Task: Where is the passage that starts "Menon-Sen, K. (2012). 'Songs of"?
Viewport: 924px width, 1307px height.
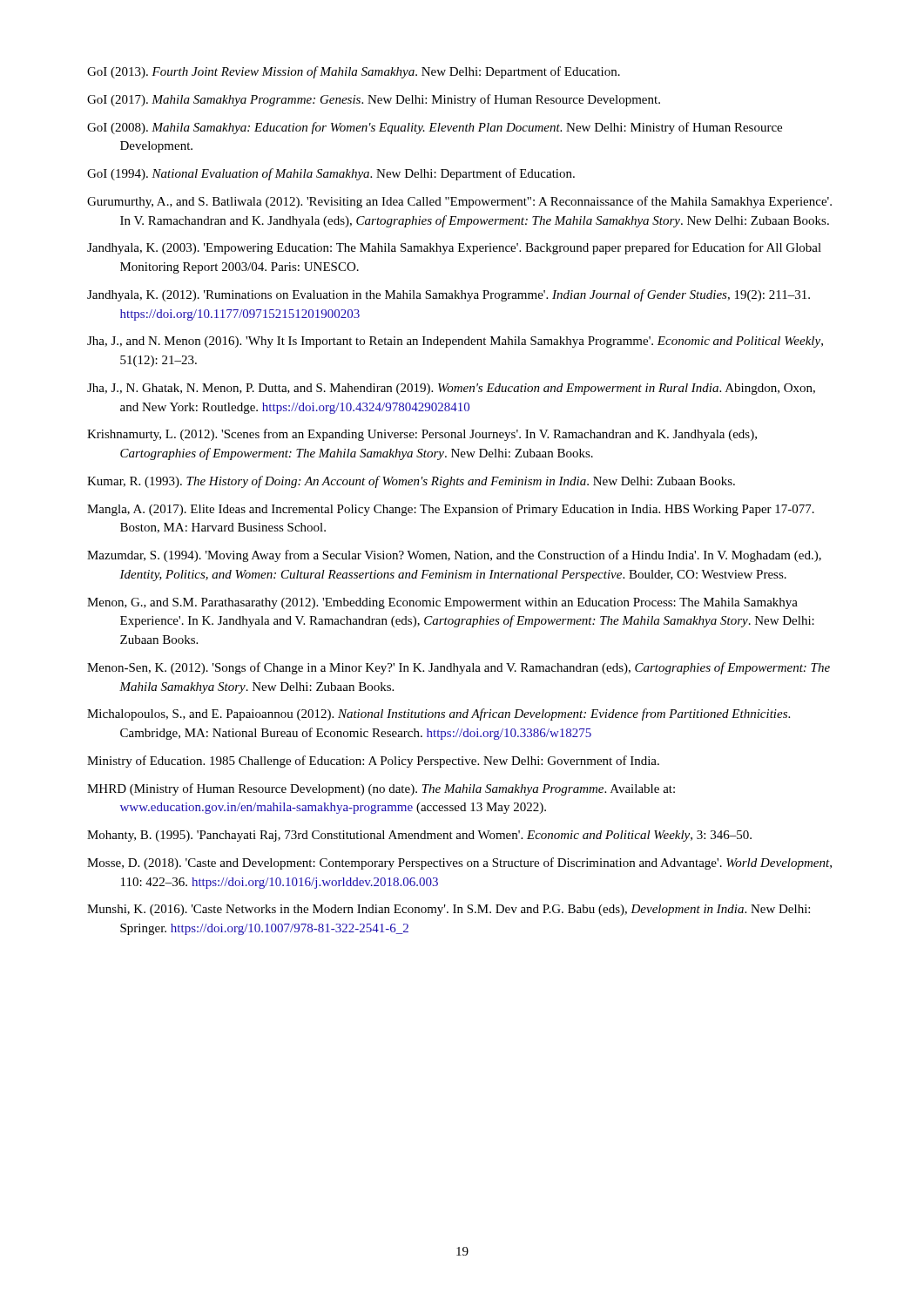Action: 459,677
